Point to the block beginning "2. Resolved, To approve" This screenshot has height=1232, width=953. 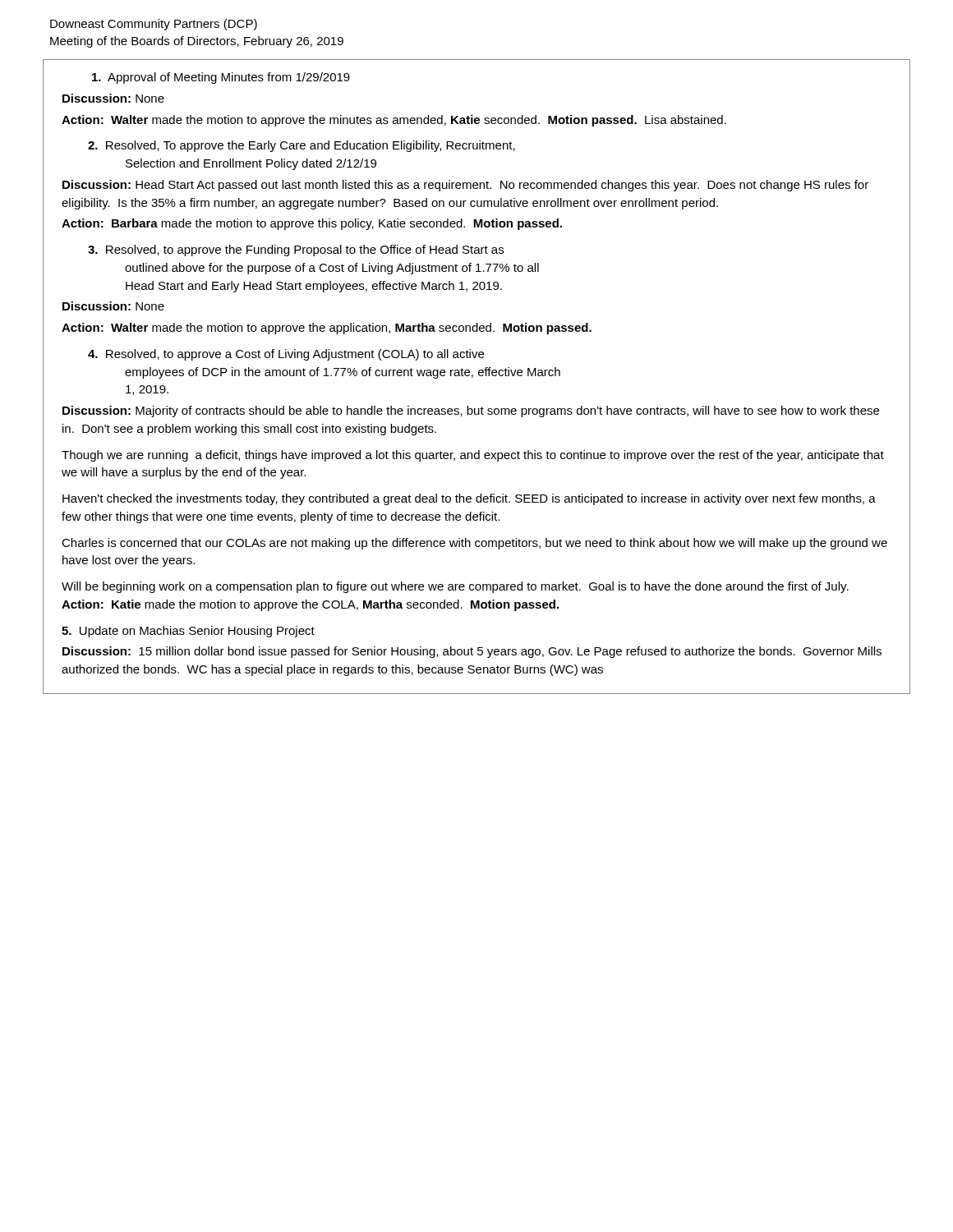[x=483, y=154]
